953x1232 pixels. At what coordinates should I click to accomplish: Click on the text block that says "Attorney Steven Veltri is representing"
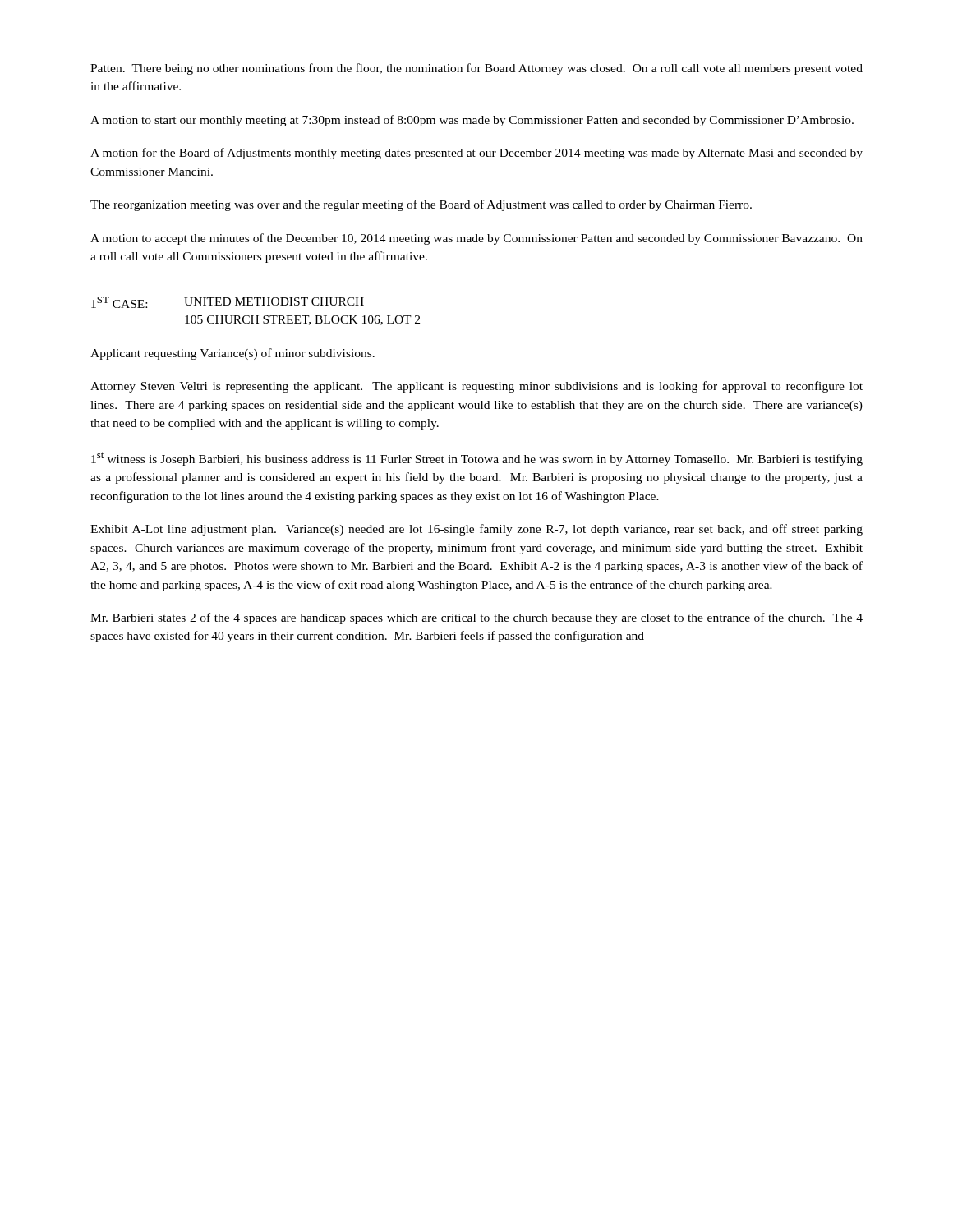[x=476, y=404]
